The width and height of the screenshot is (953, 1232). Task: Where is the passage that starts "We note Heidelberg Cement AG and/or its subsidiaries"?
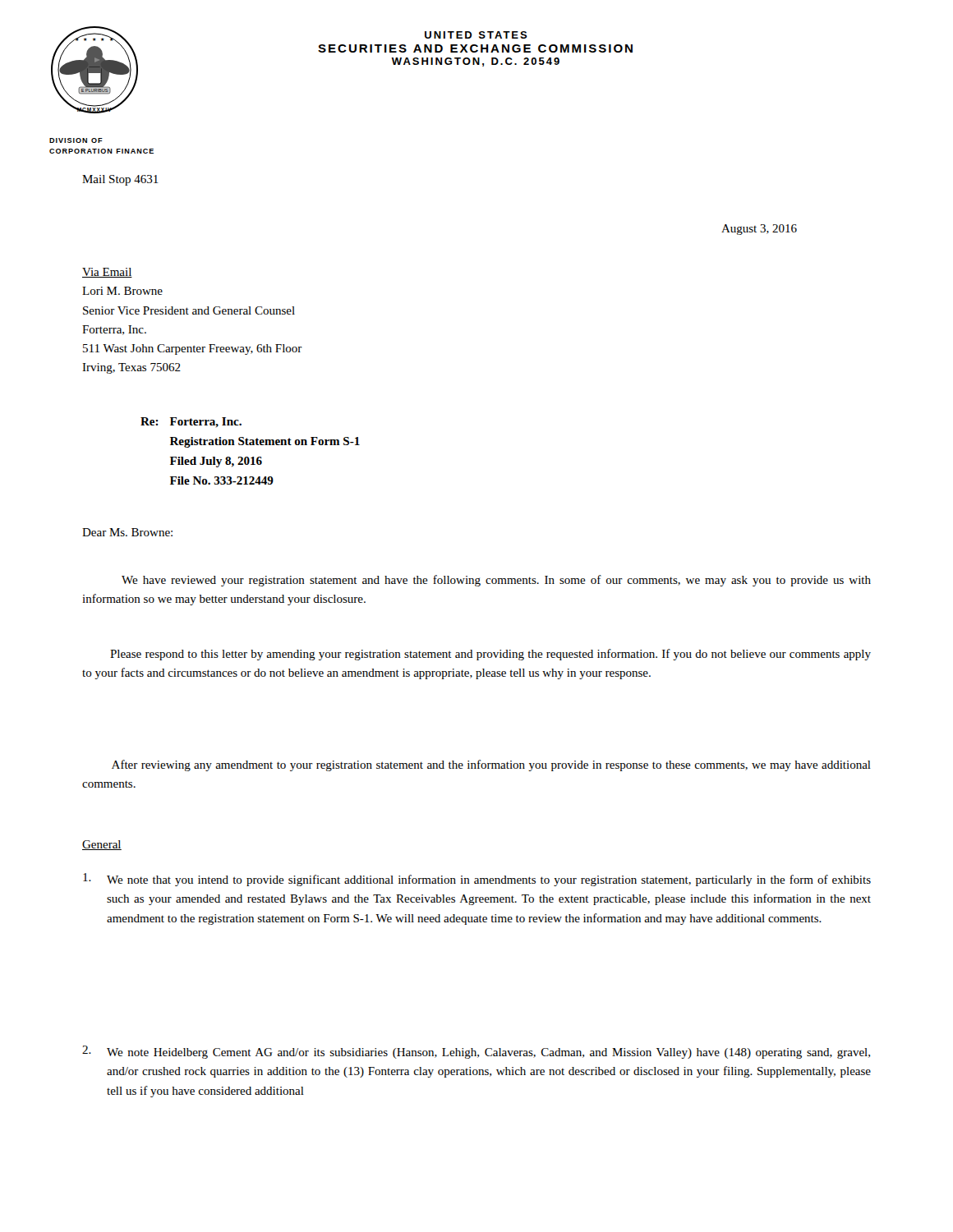click(x=489, y=1071)
